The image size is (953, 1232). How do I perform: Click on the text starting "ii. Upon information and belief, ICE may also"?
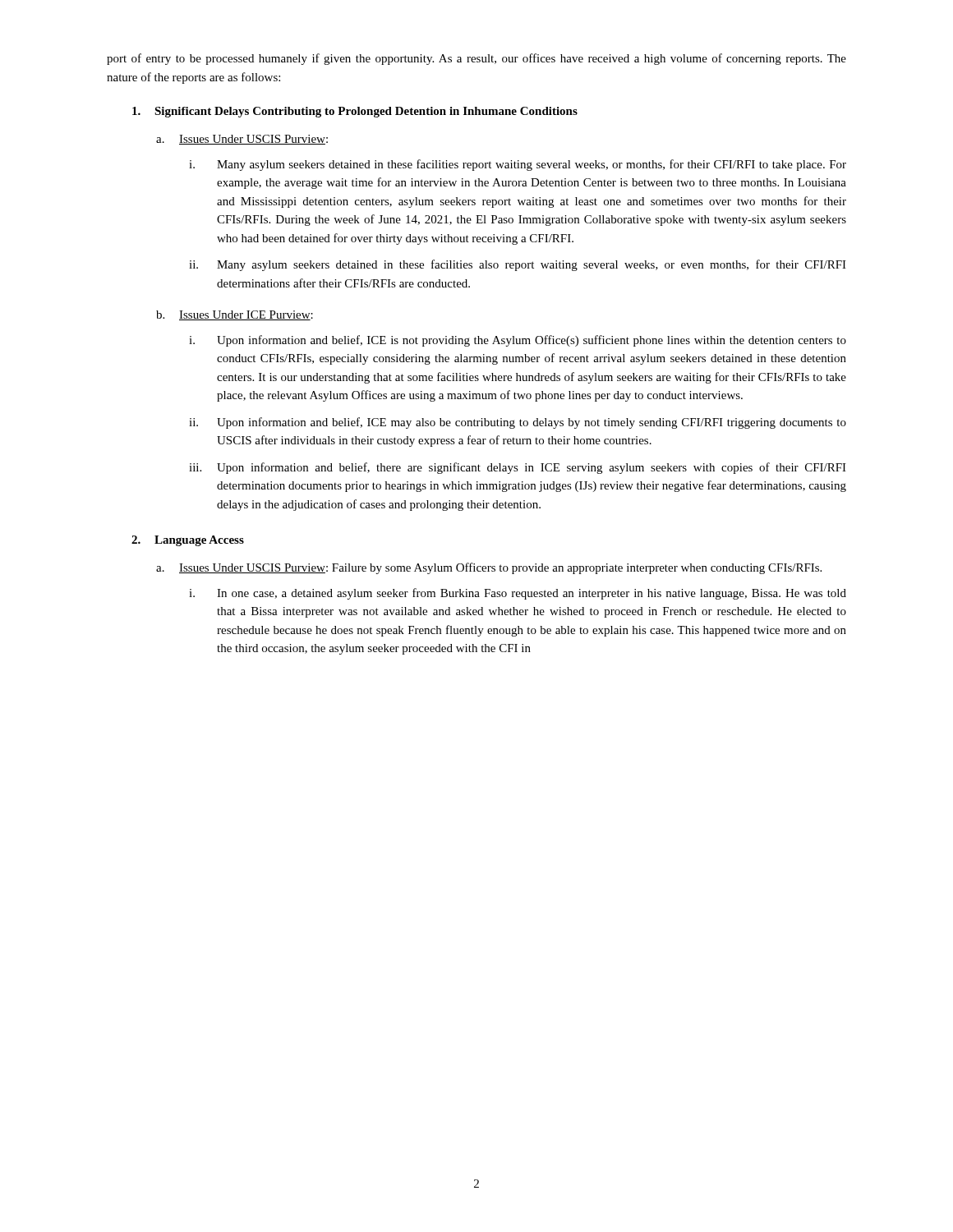tap(518, 431)
